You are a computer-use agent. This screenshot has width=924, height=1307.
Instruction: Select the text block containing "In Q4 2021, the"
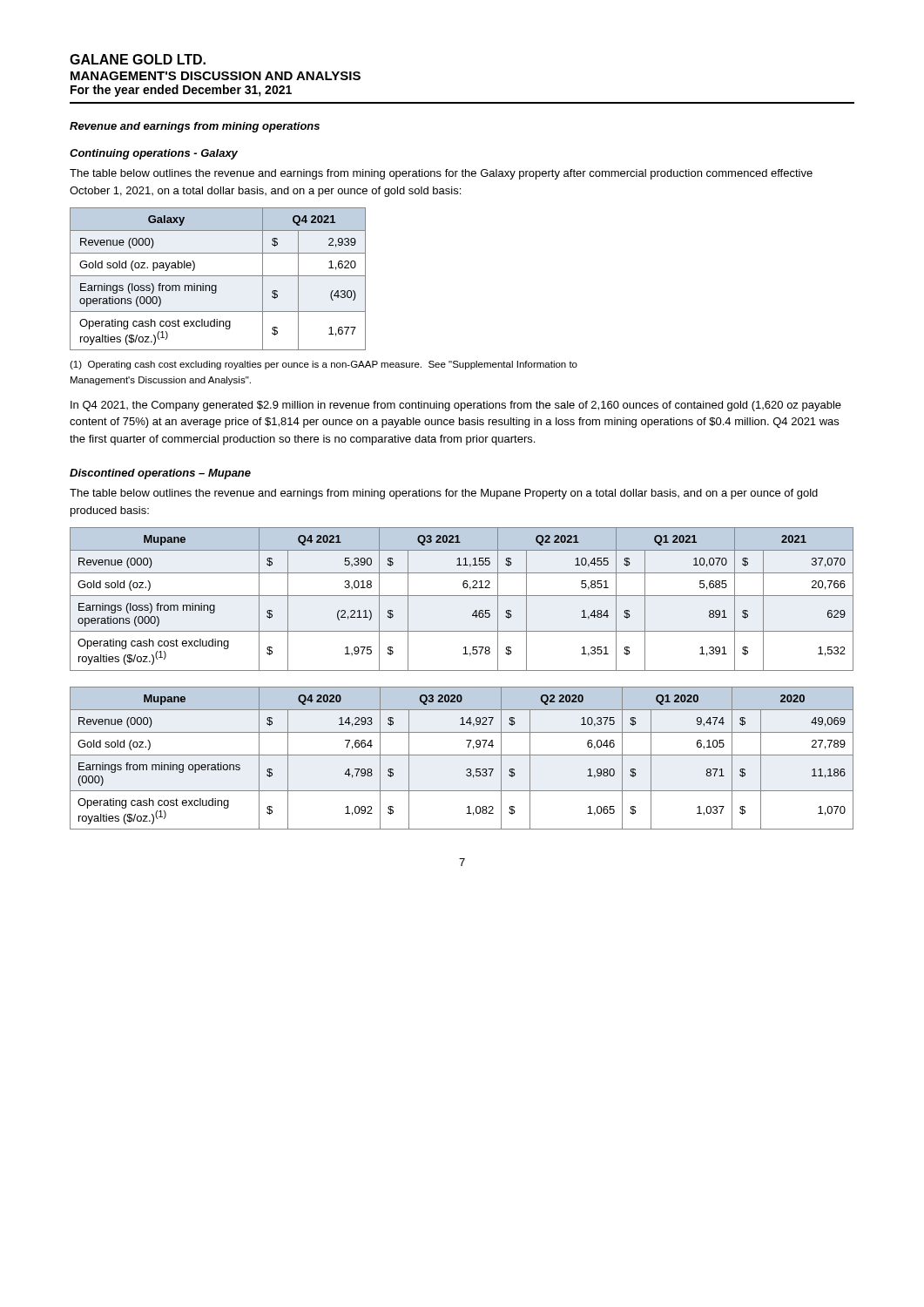(455, 422)
